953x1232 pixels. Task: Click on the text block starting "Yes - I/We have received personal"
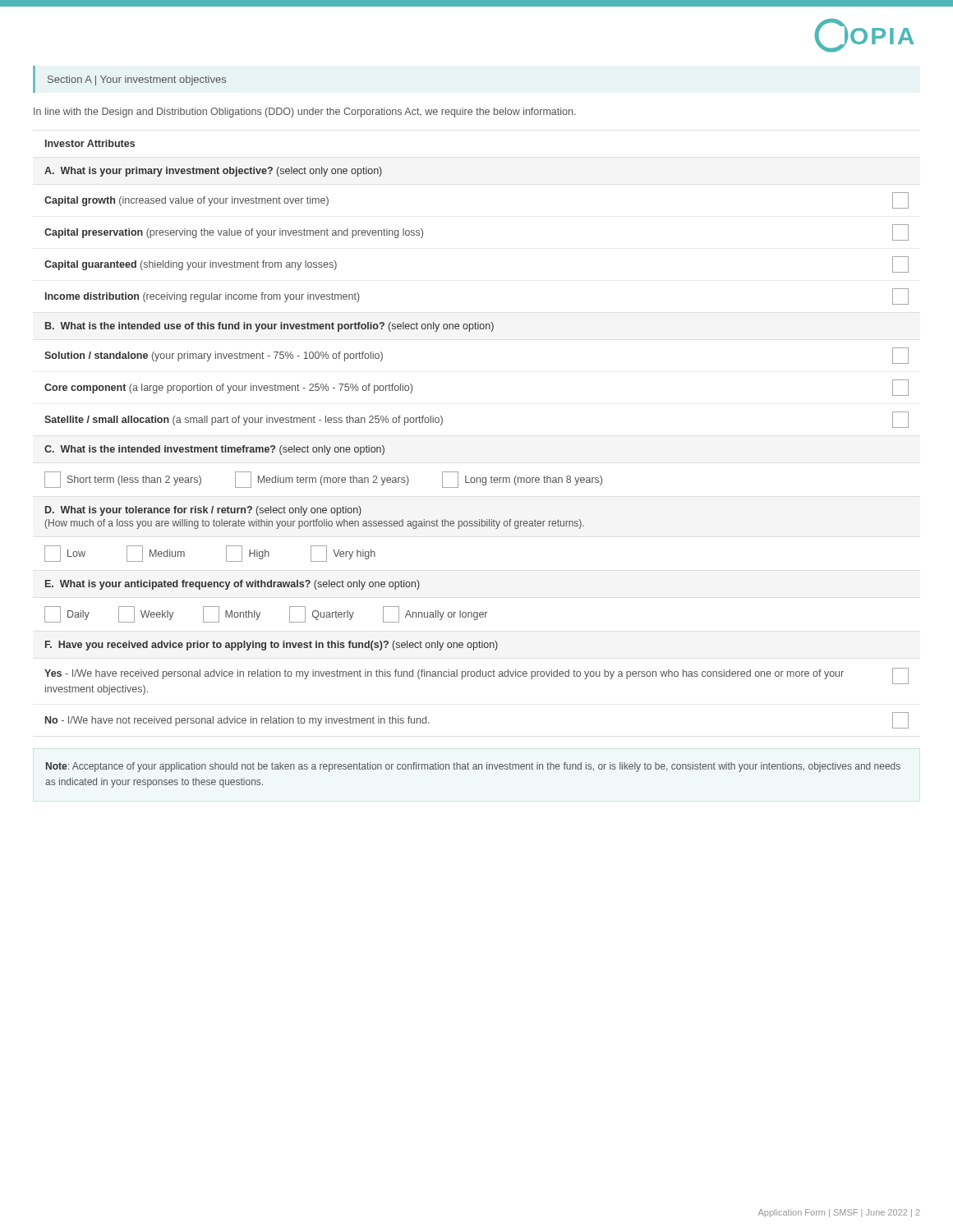[476, 681]
